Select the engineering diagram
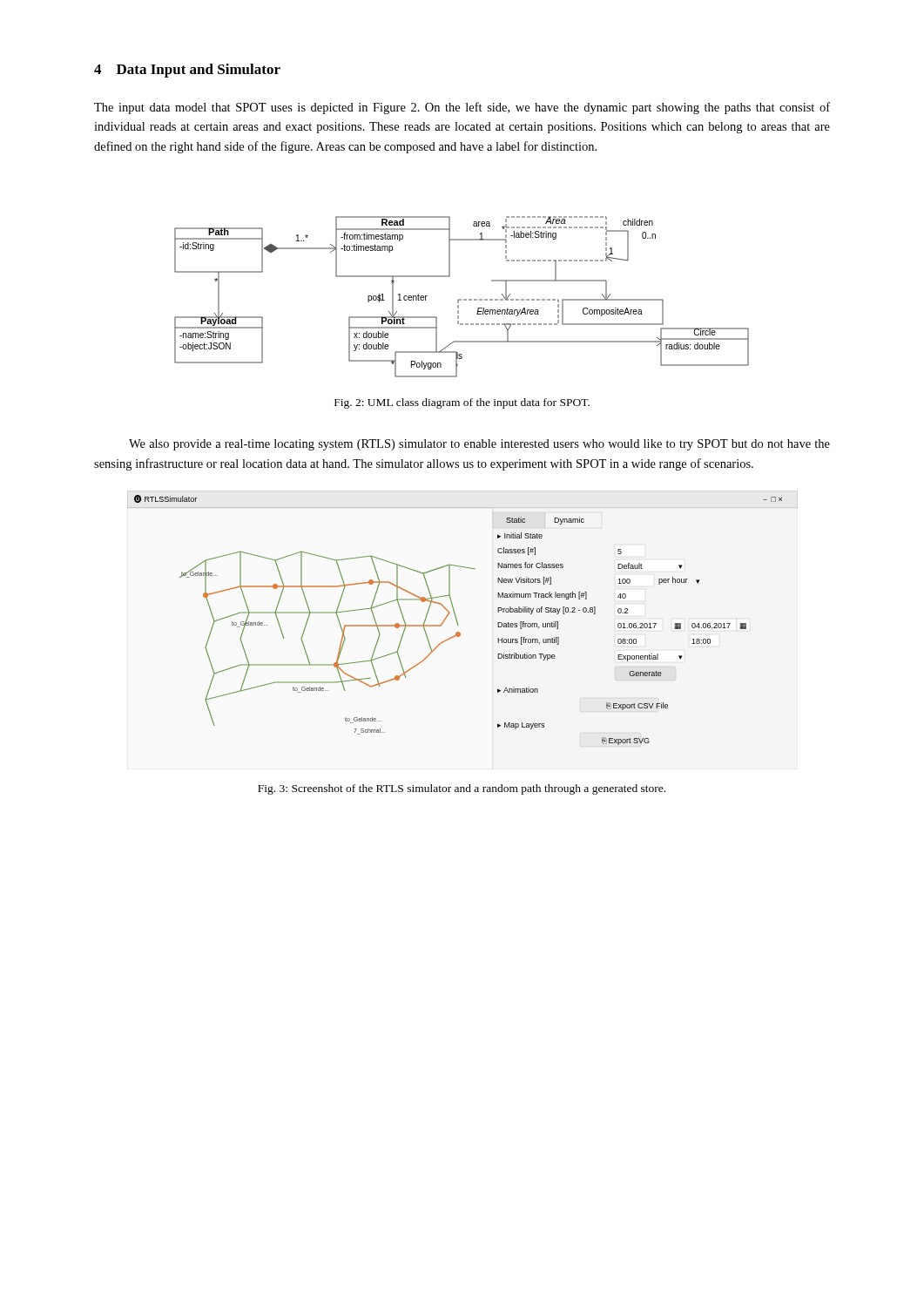The image size is (924, 1307). [x=462, y=285]
